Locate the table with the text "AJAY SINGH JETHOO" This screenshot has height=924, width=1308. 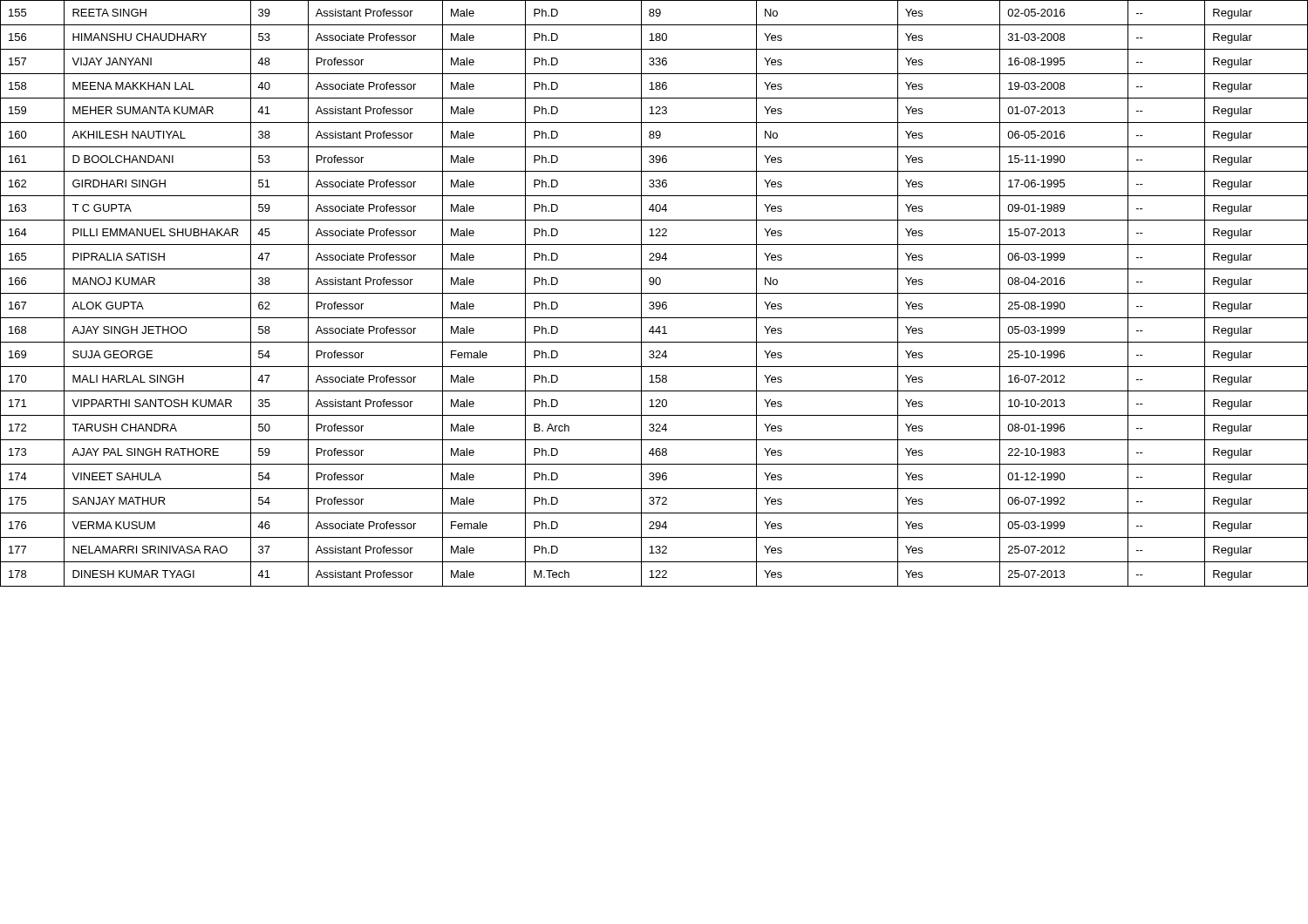(x=654, y=462)
